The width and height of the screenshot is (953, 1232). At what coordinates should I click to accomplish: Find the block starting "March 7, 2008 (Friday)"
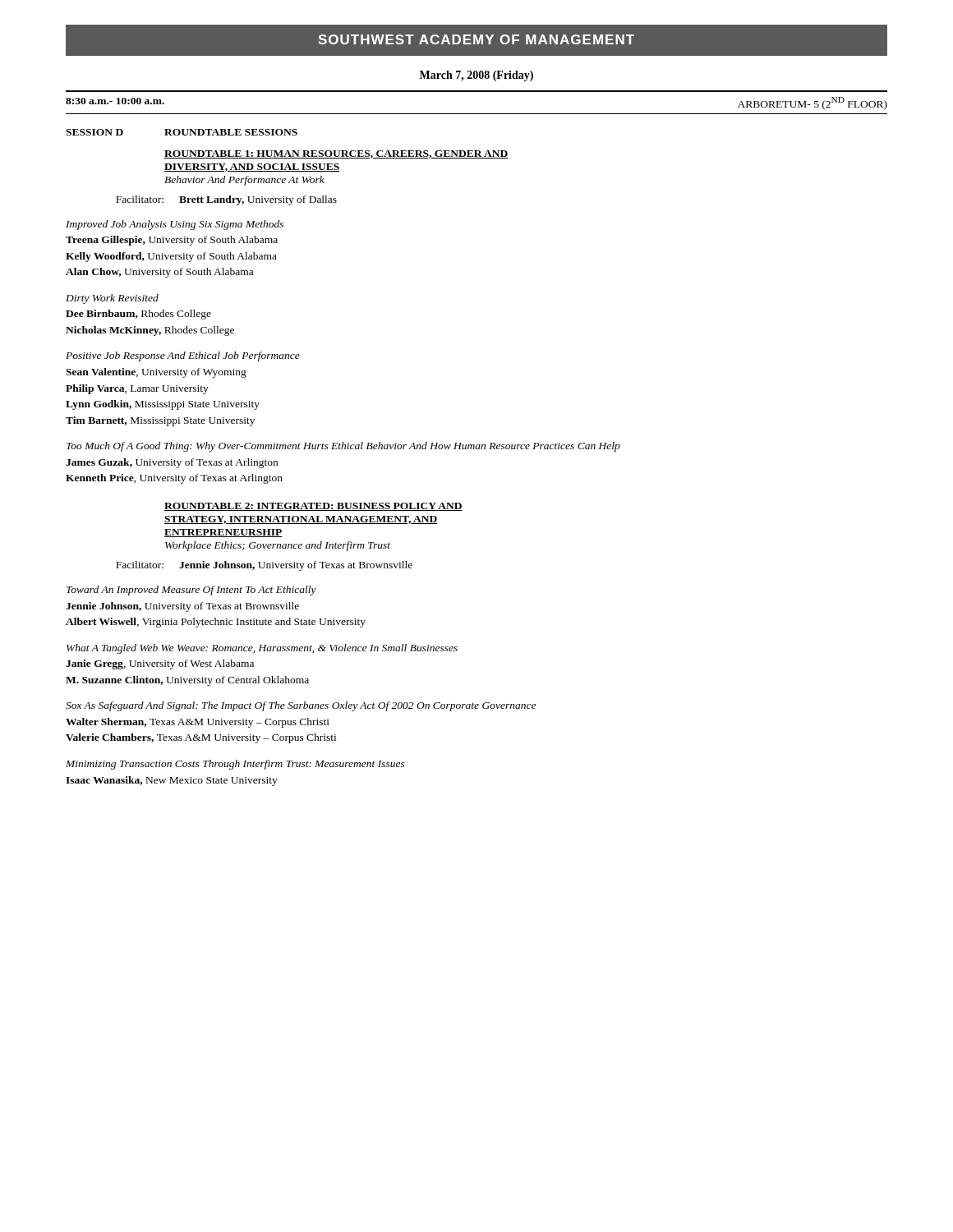pyautogui.click(x=476, y=75)
